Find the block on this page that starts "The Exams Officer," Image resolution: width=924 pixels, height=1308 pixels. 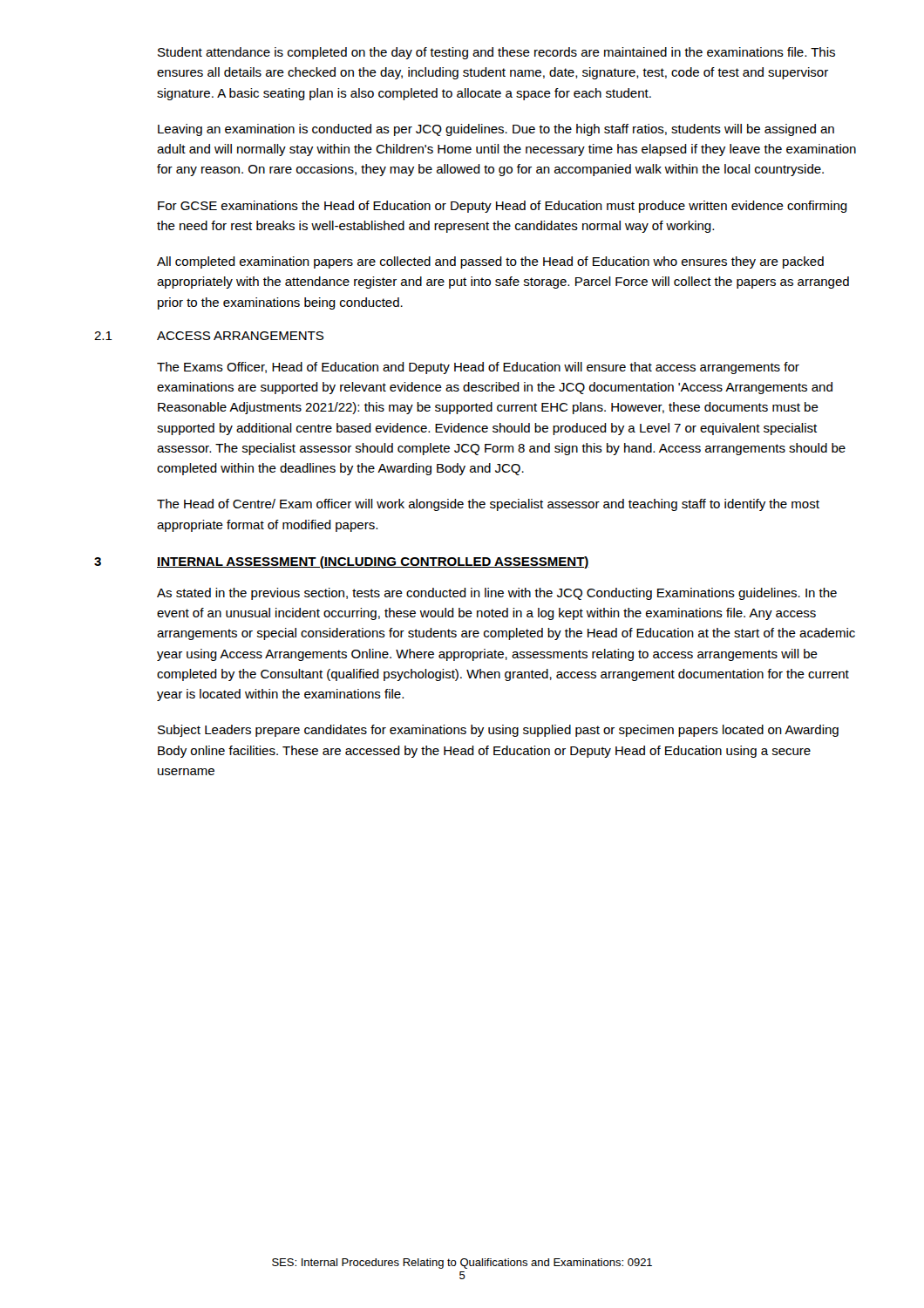coord(501,417)
